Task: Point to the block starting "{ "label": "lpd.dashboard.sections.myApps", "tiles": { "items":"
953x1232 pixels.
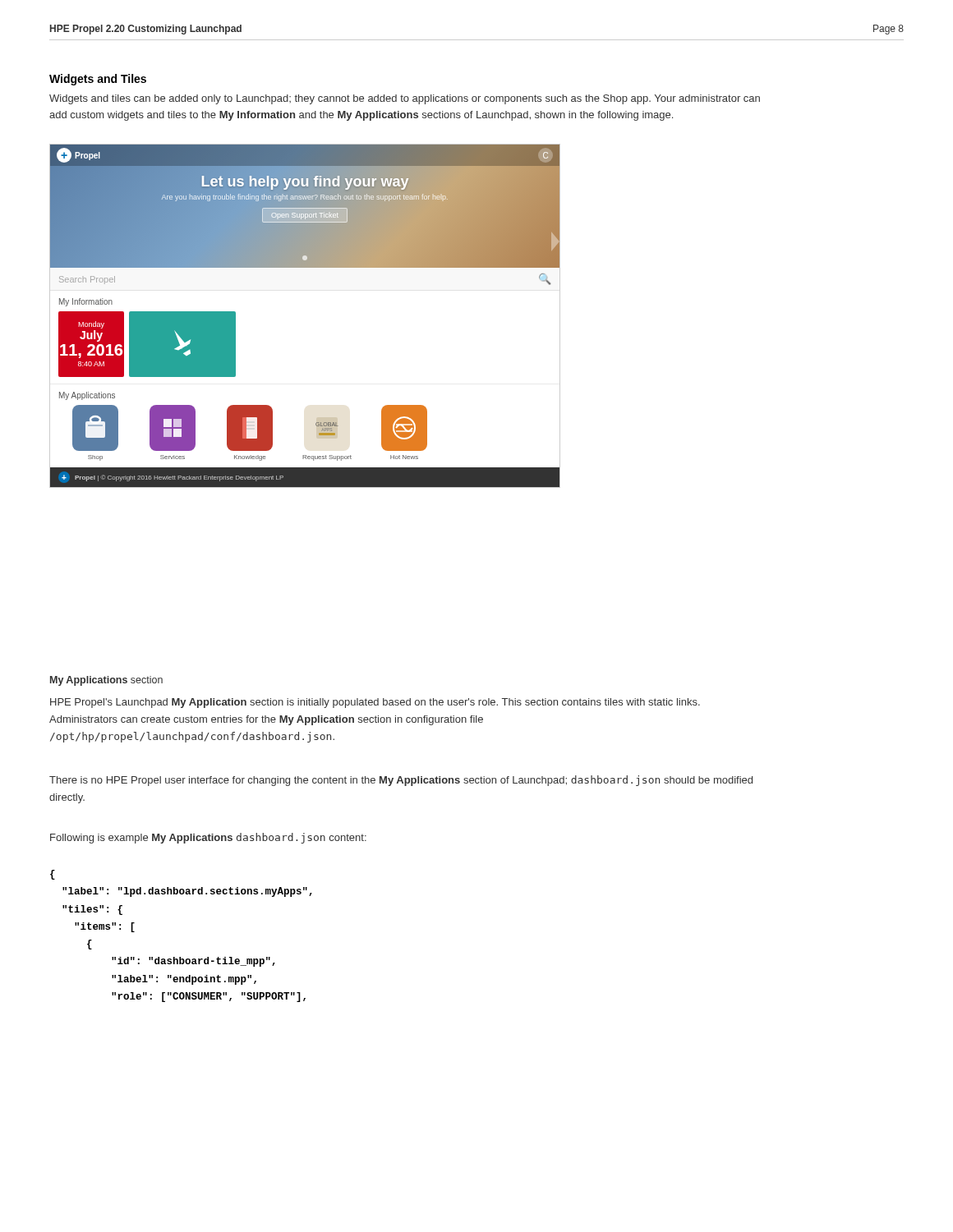Action: [53, 875]
